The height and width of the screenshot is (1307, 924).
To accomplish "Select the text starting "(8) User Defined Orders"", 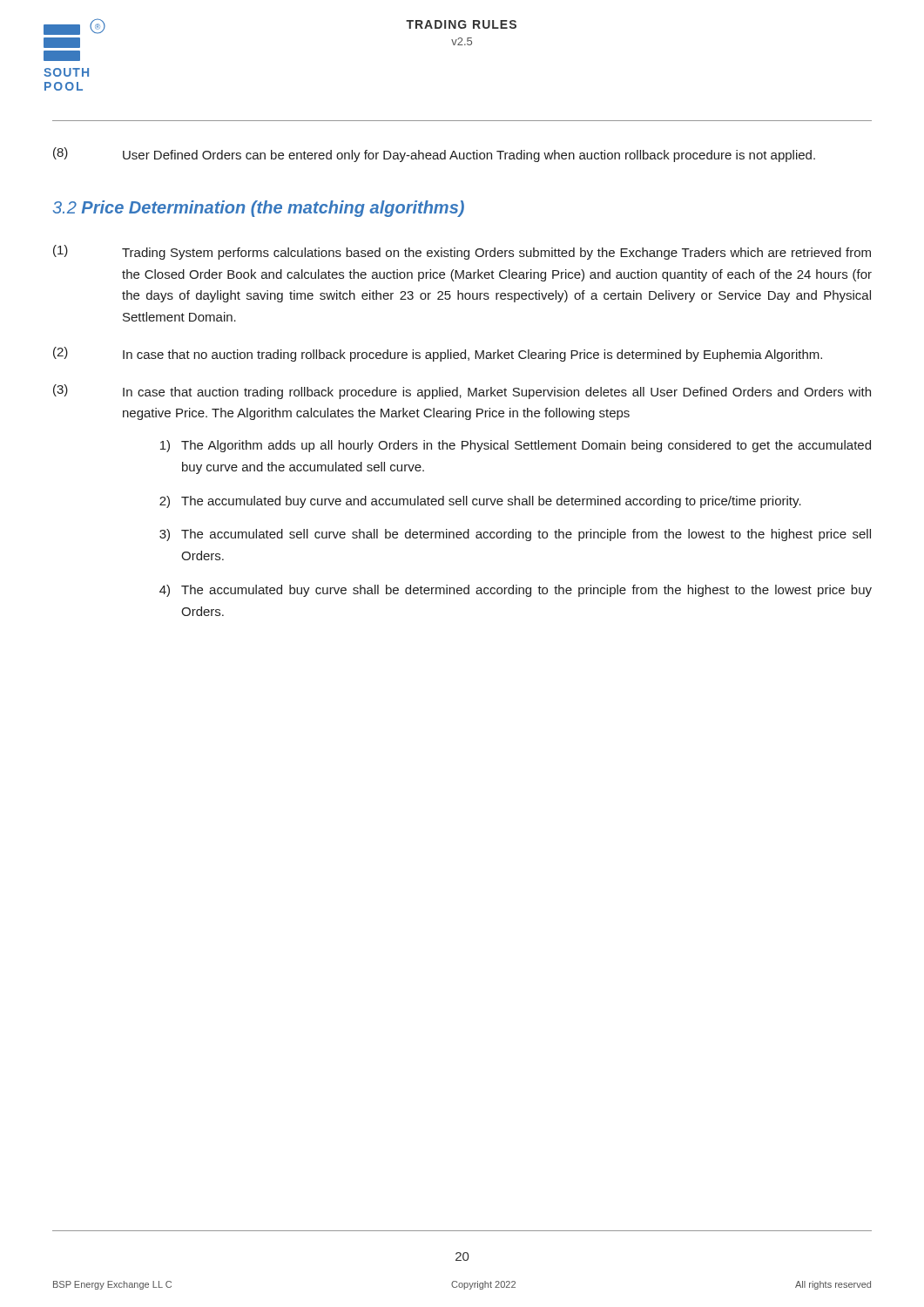I will (x=462, y=155).
